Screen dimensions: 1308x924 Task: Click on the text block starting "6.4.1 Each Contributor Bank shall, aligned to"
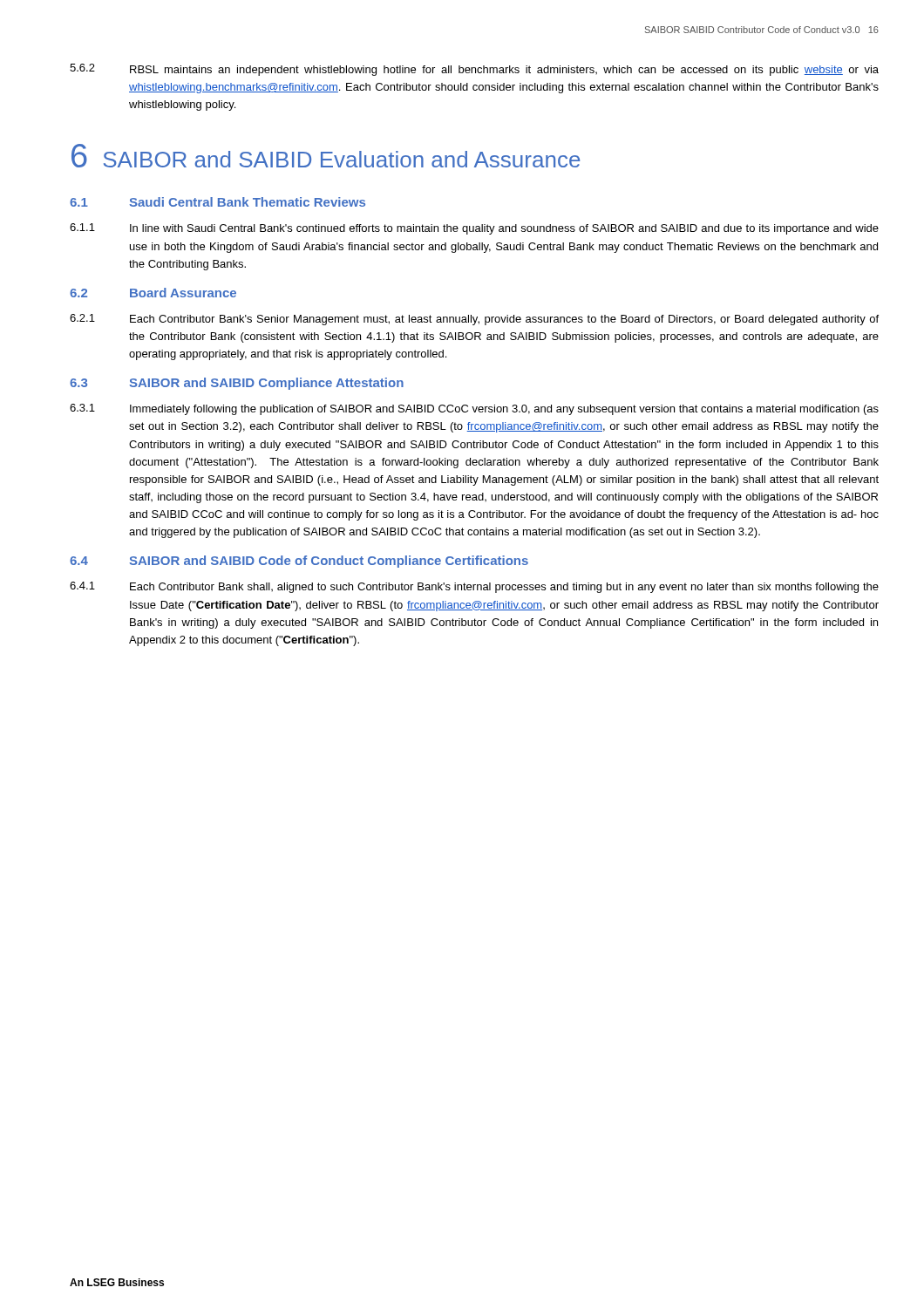(474, 614)
